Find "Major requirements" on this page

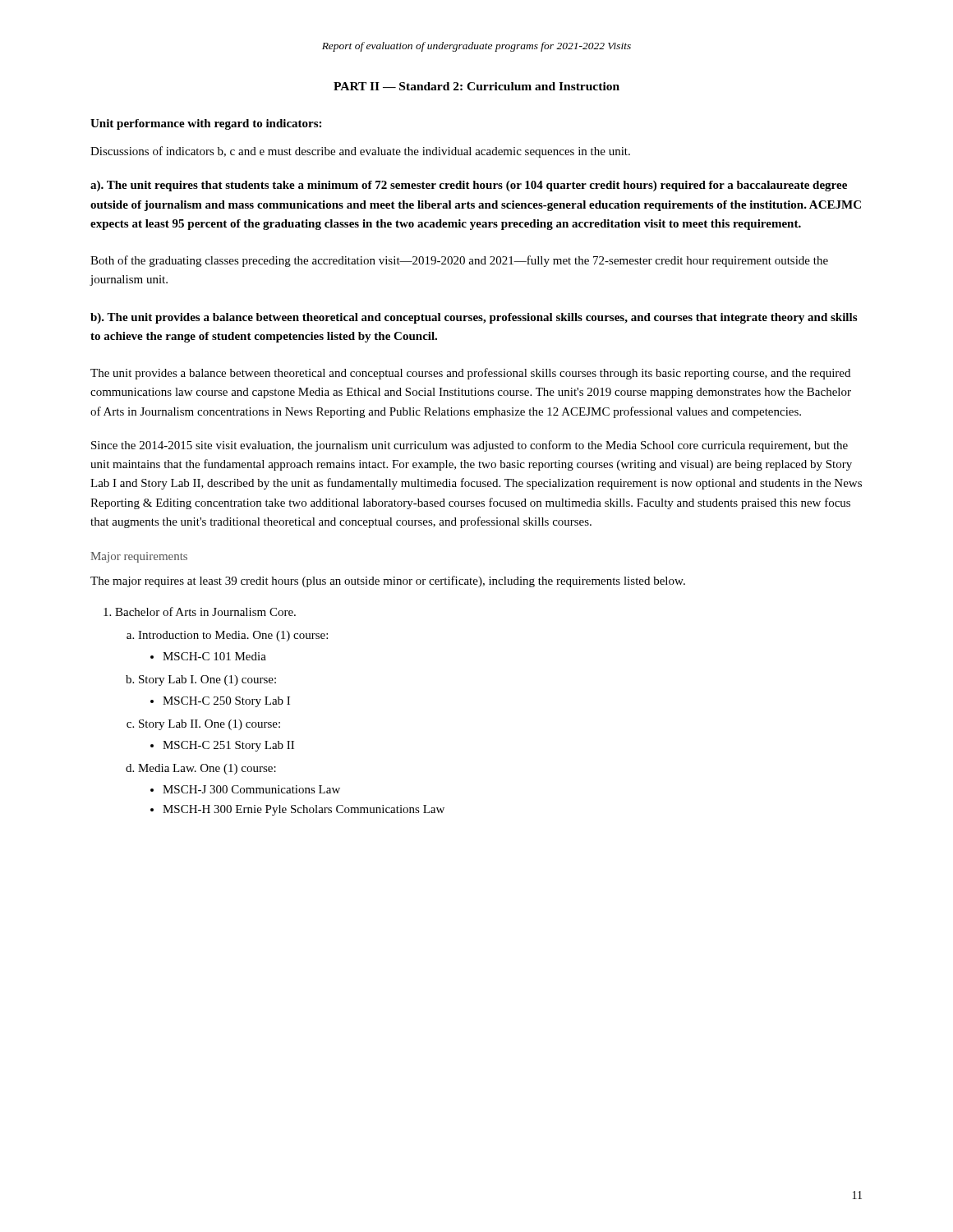tap(139, 556)
